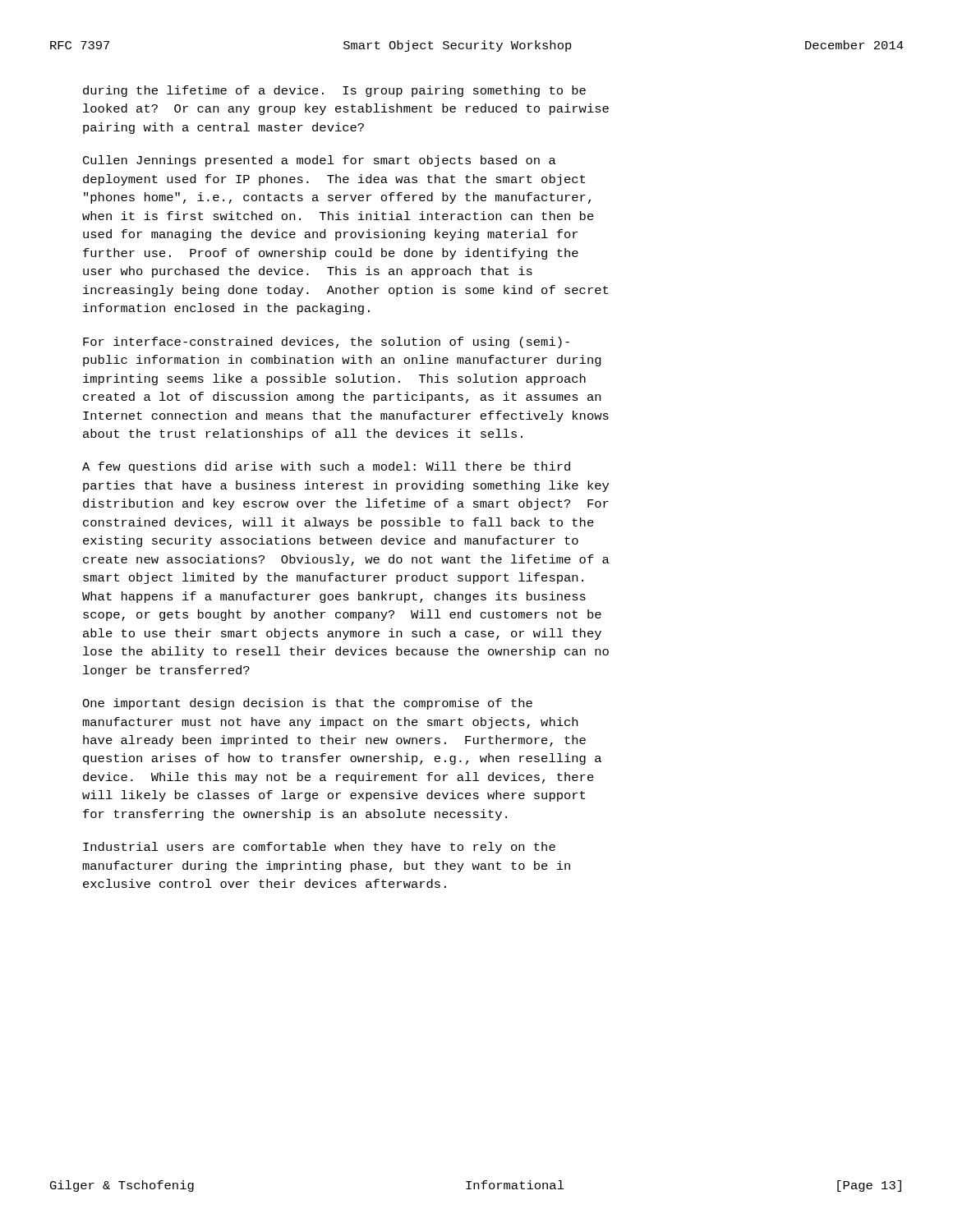Image resolution: width=953 pixels, height=1232 pixels.
Task: Find the block on this page that starts "during the lifetime of a"
Action: pyautogui.click(x=346, y=110)
